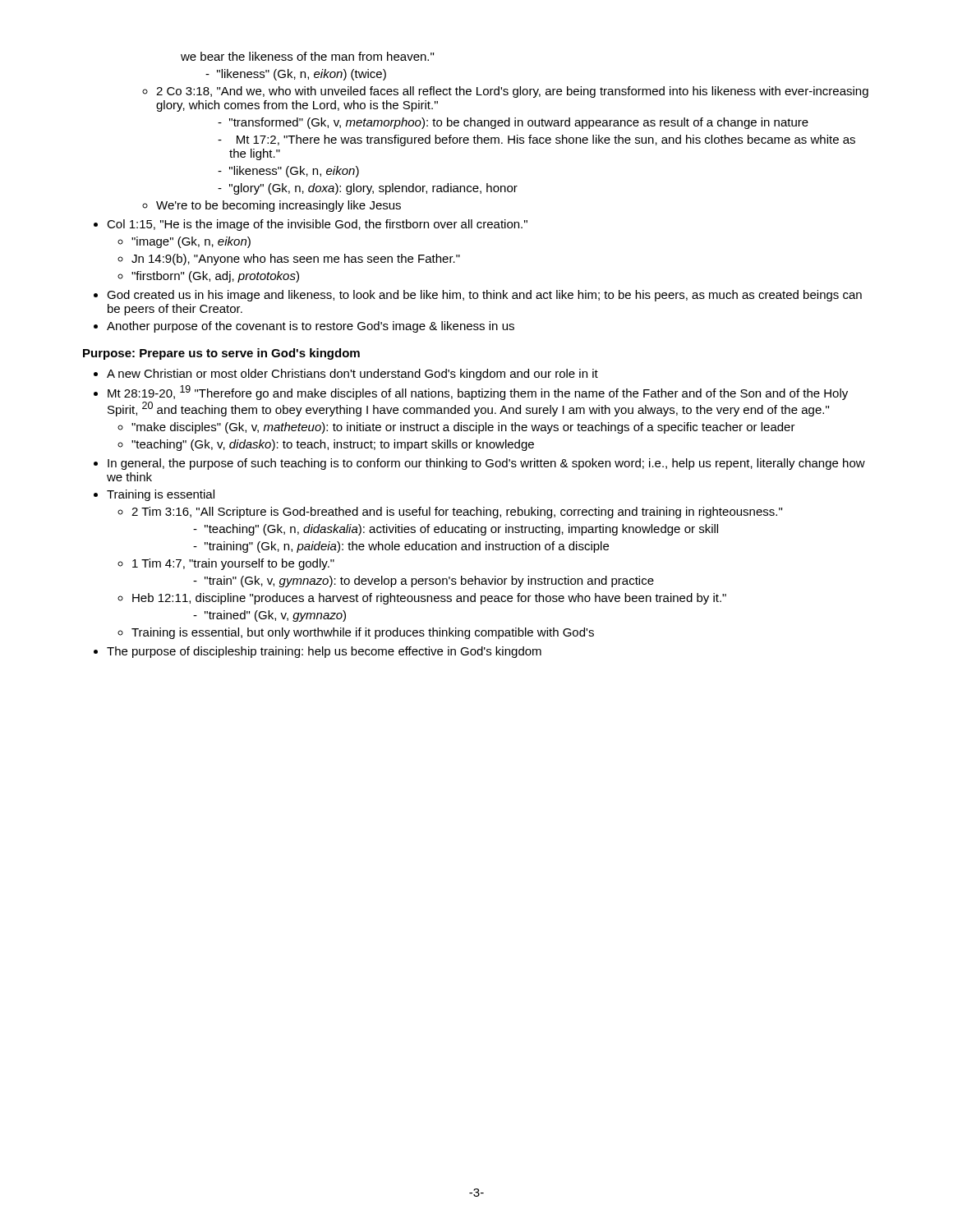The height and width of the screenshot is (1232, 953).
Task: Navigate to the passage starting "we bear the likeness of"
Action: pyautogui.click(x=308, y=56)
